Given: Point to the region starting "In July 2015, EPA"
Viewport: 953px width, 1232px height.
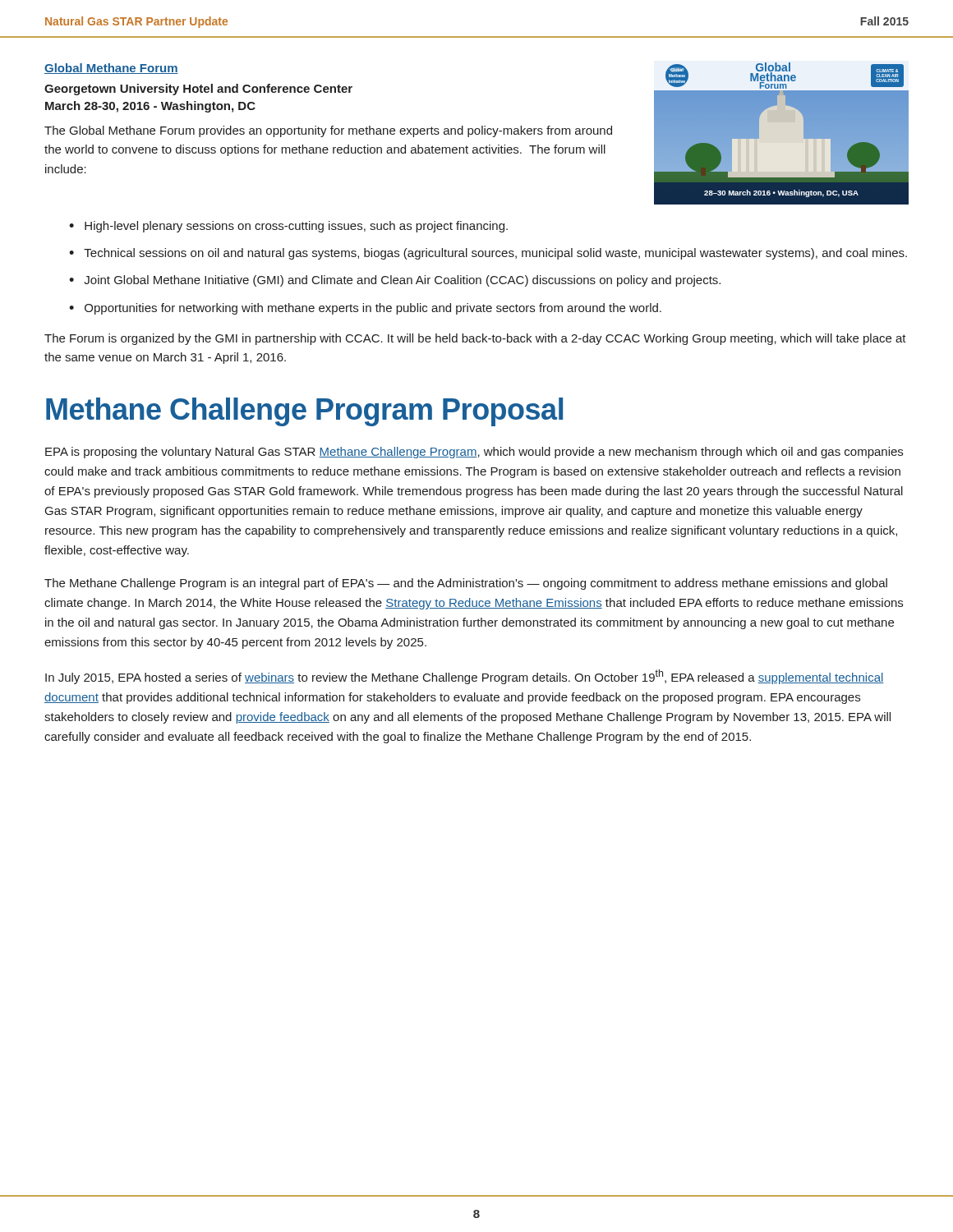Looking at the screenshot, I should point(468,706).
